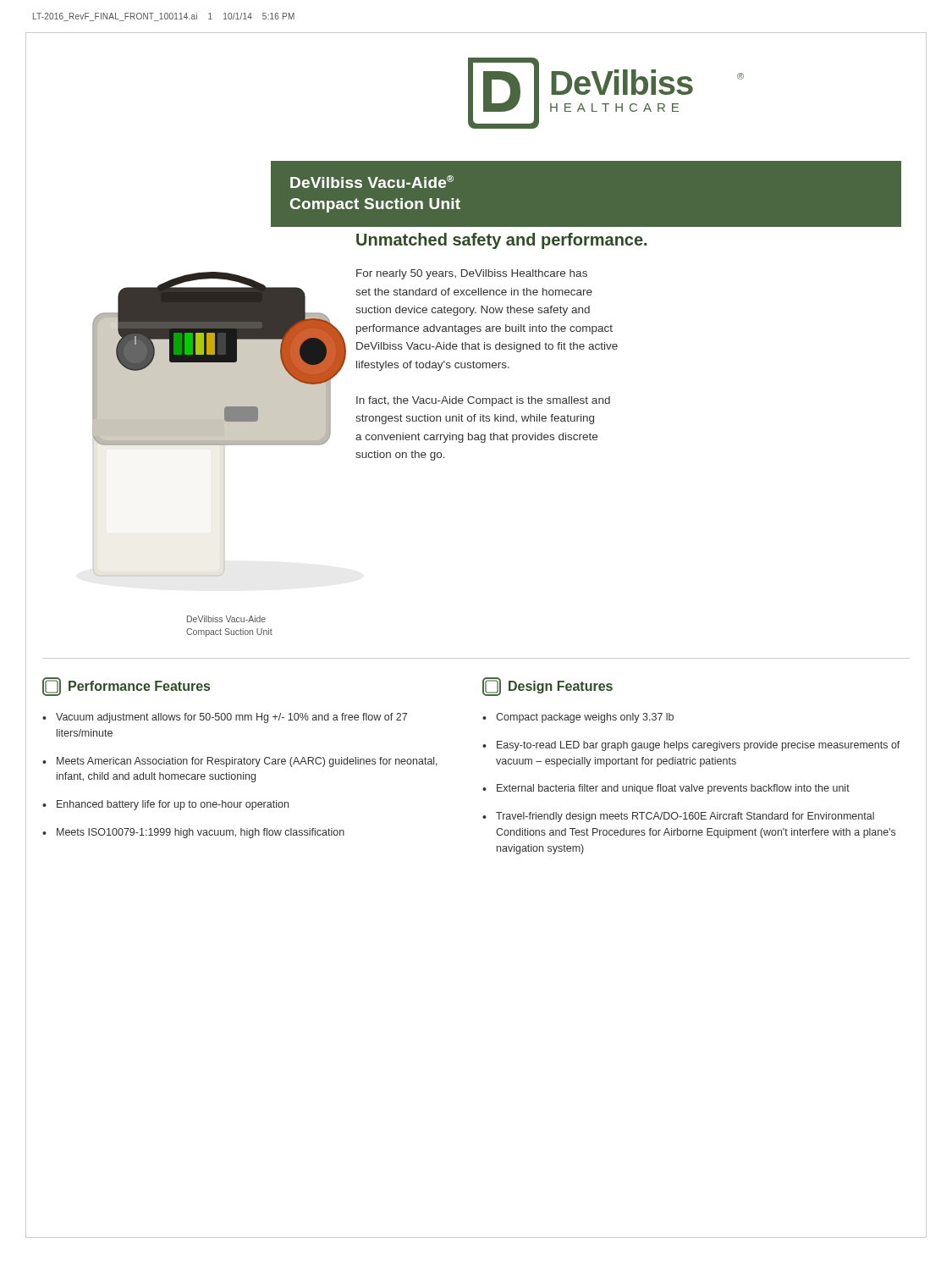This screenshot has width=952, height=1270.
Task: Find the list item that reads "Travel-friendly design meets"
Action: coord(696,832)
